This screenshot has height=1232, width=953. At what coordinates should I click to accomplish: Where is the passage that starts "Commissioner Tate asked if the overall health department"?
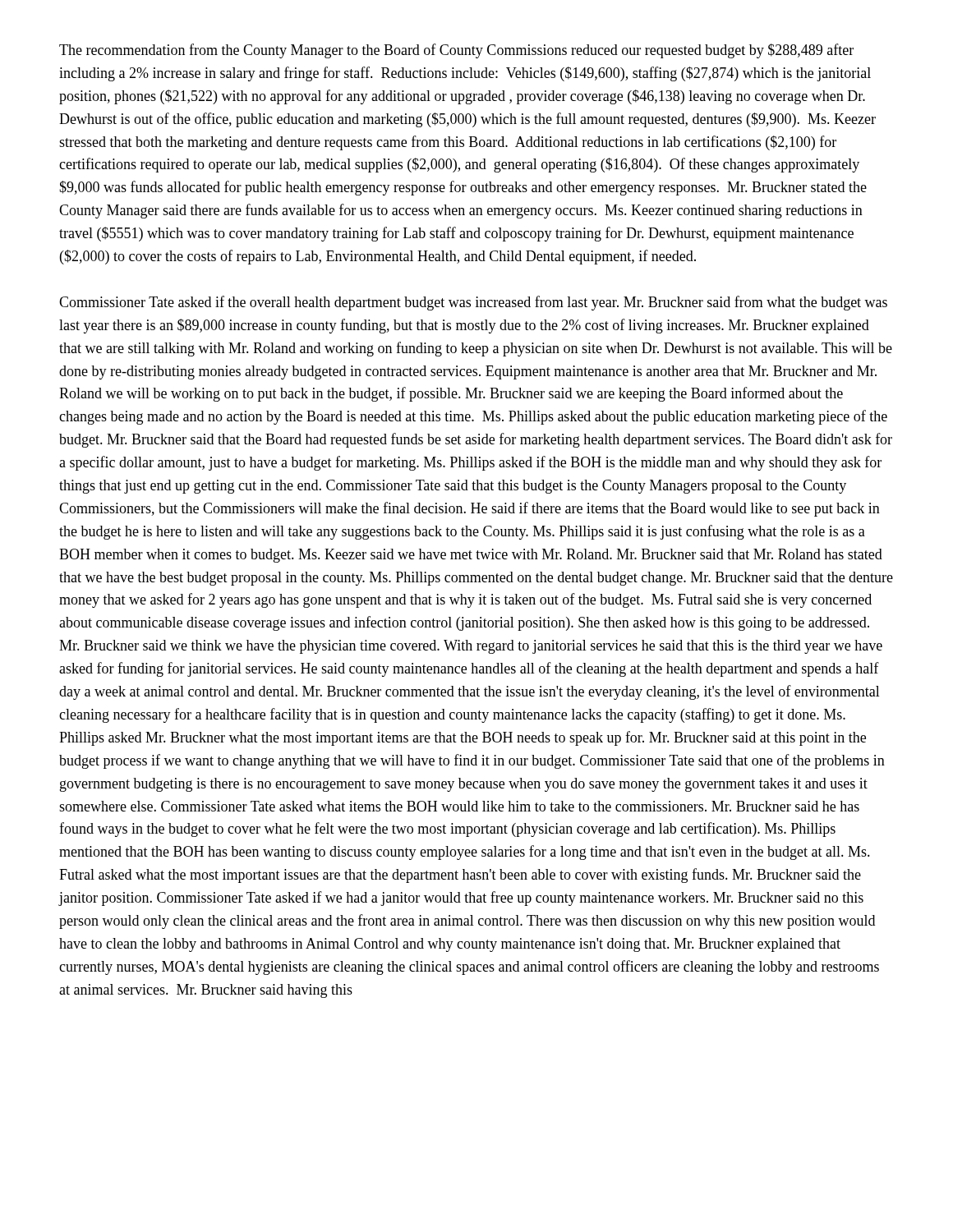[x=476, y=646]
